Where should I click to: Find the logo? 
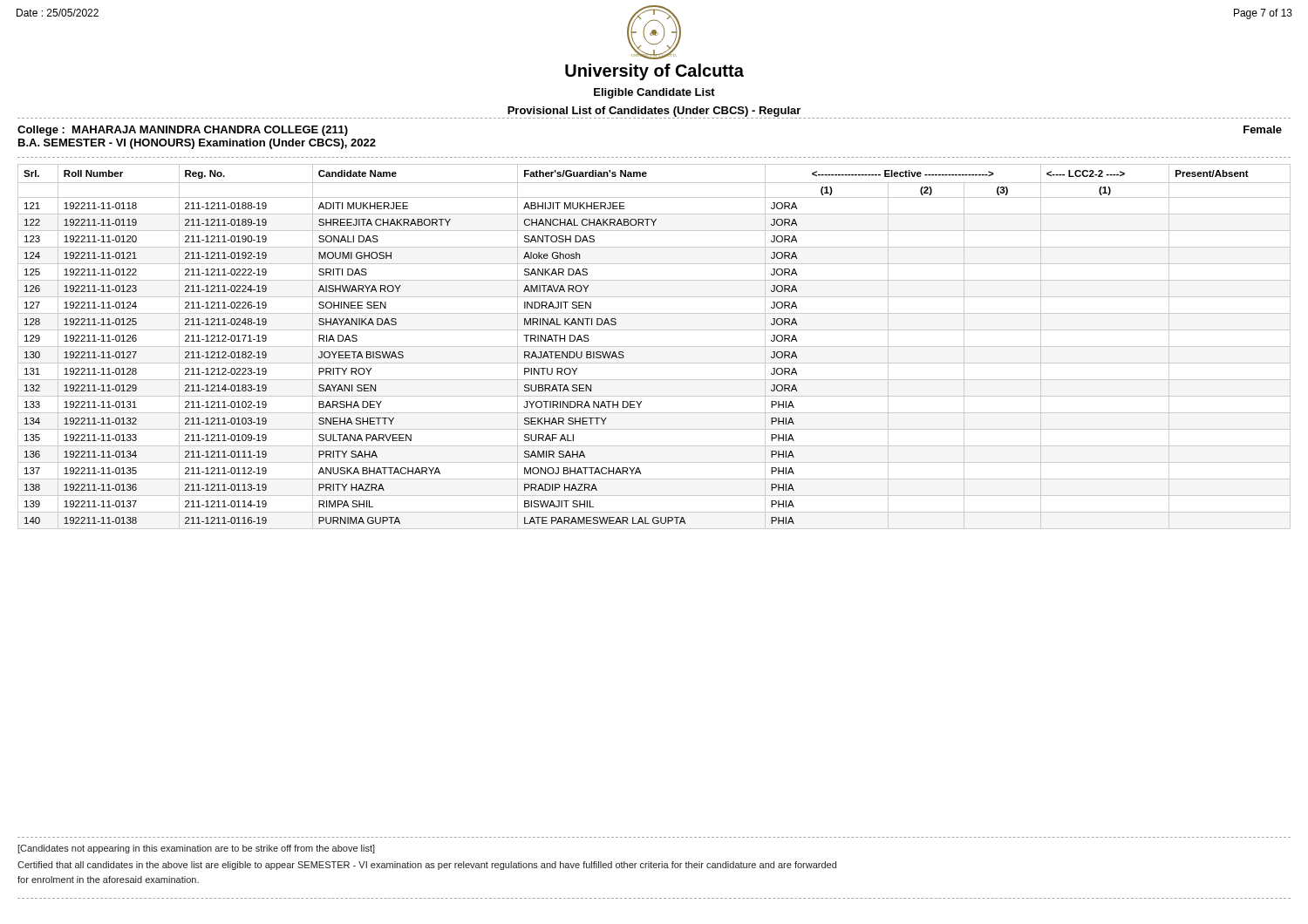[654, 32]
